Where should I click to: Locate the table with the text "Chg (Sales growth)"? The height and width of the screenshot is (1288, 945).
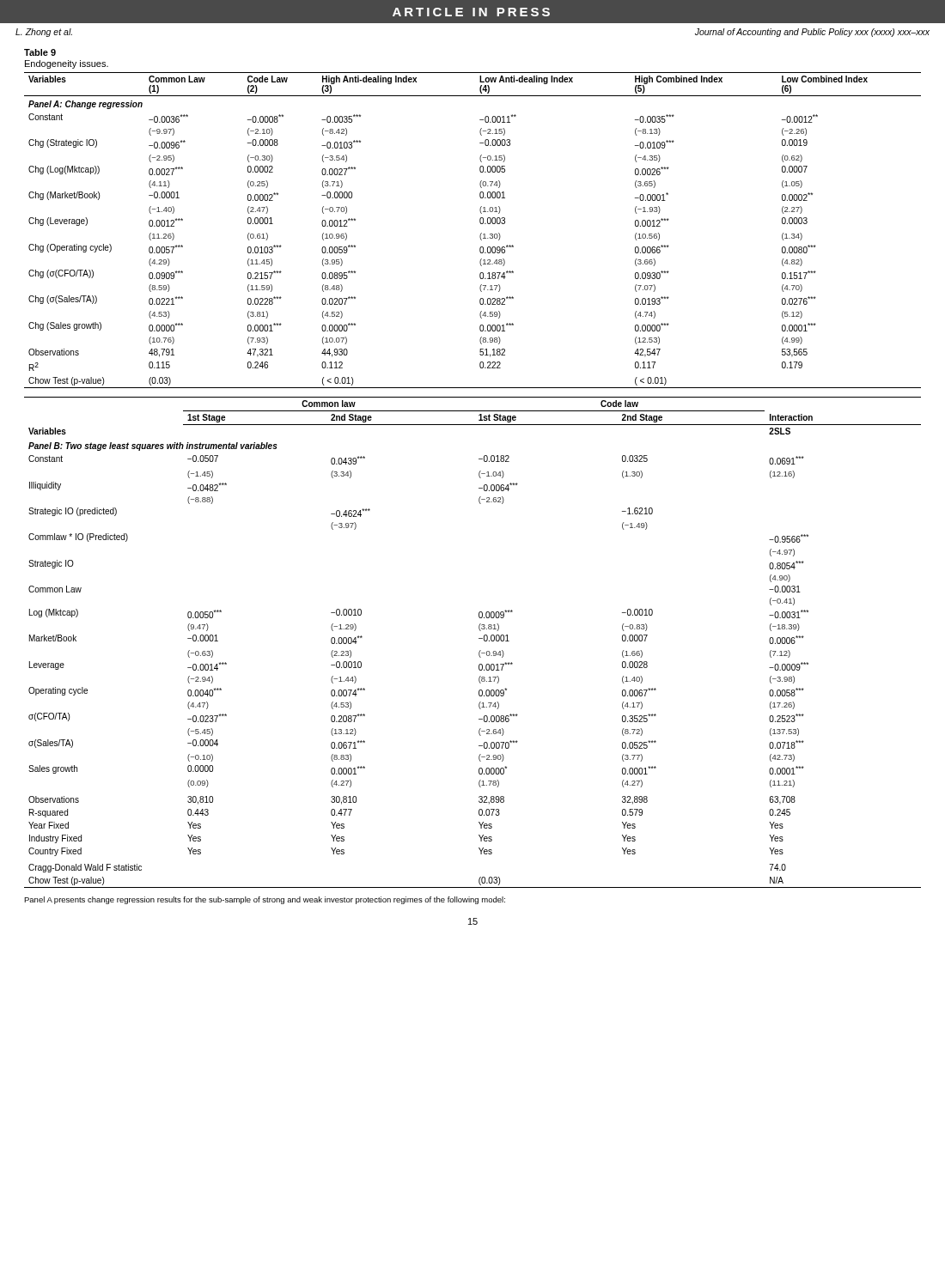472,230
